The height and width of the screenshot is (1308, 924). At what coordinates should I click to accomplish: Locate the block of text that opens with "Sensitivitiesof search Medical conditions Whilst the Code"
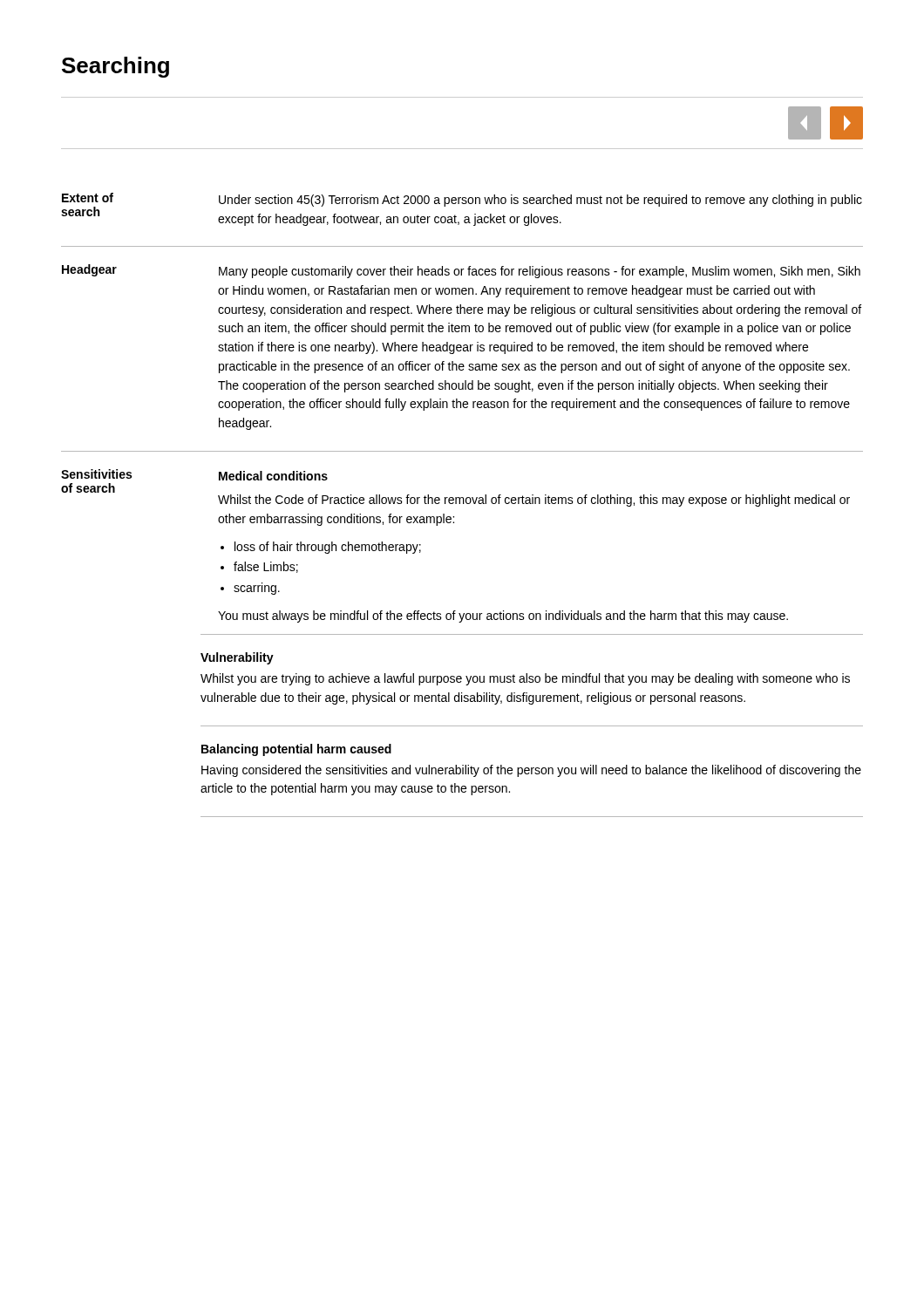[x=95, y=475]
